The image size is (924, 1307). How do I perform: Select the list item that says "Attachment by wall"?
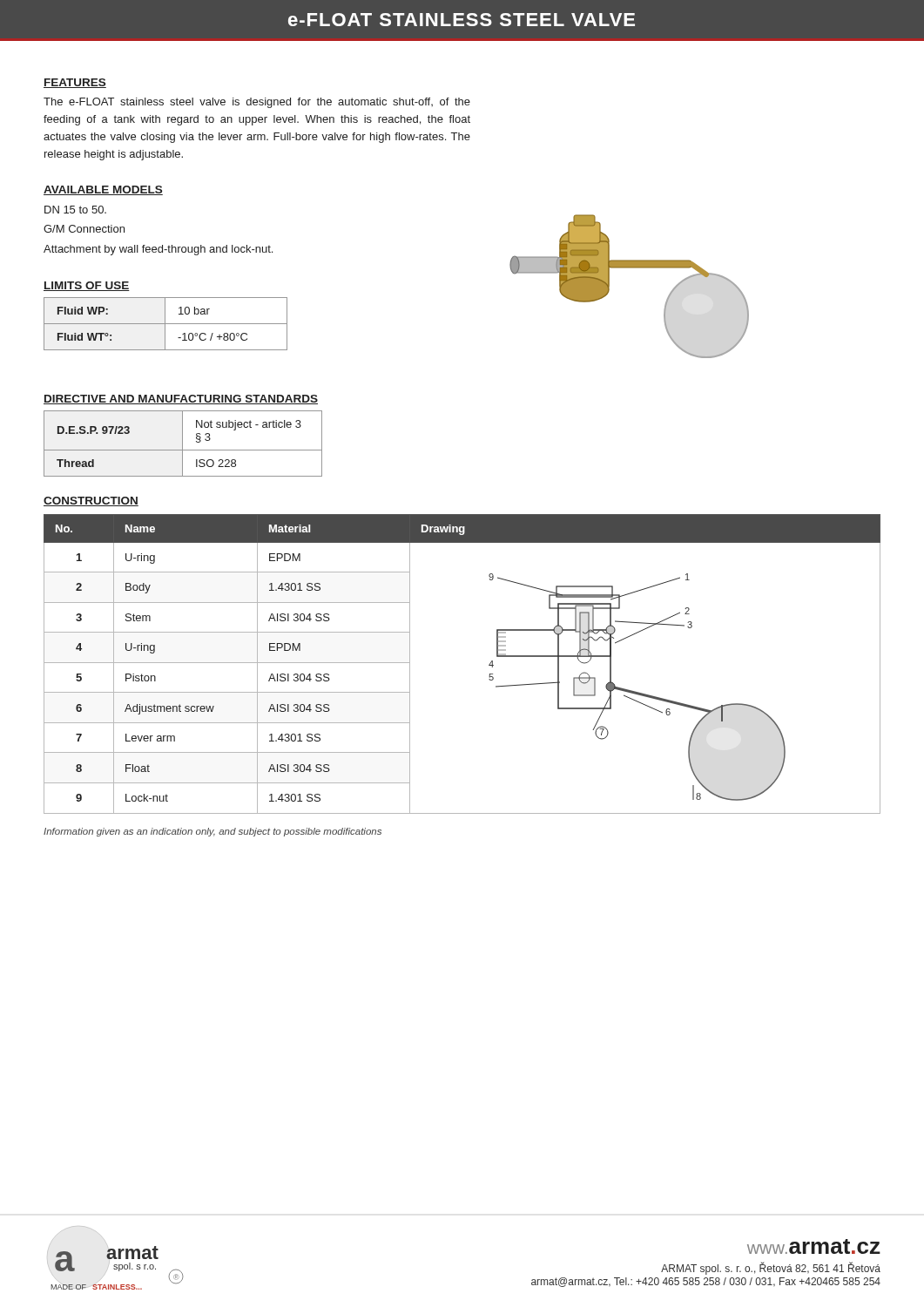[159, 249]
